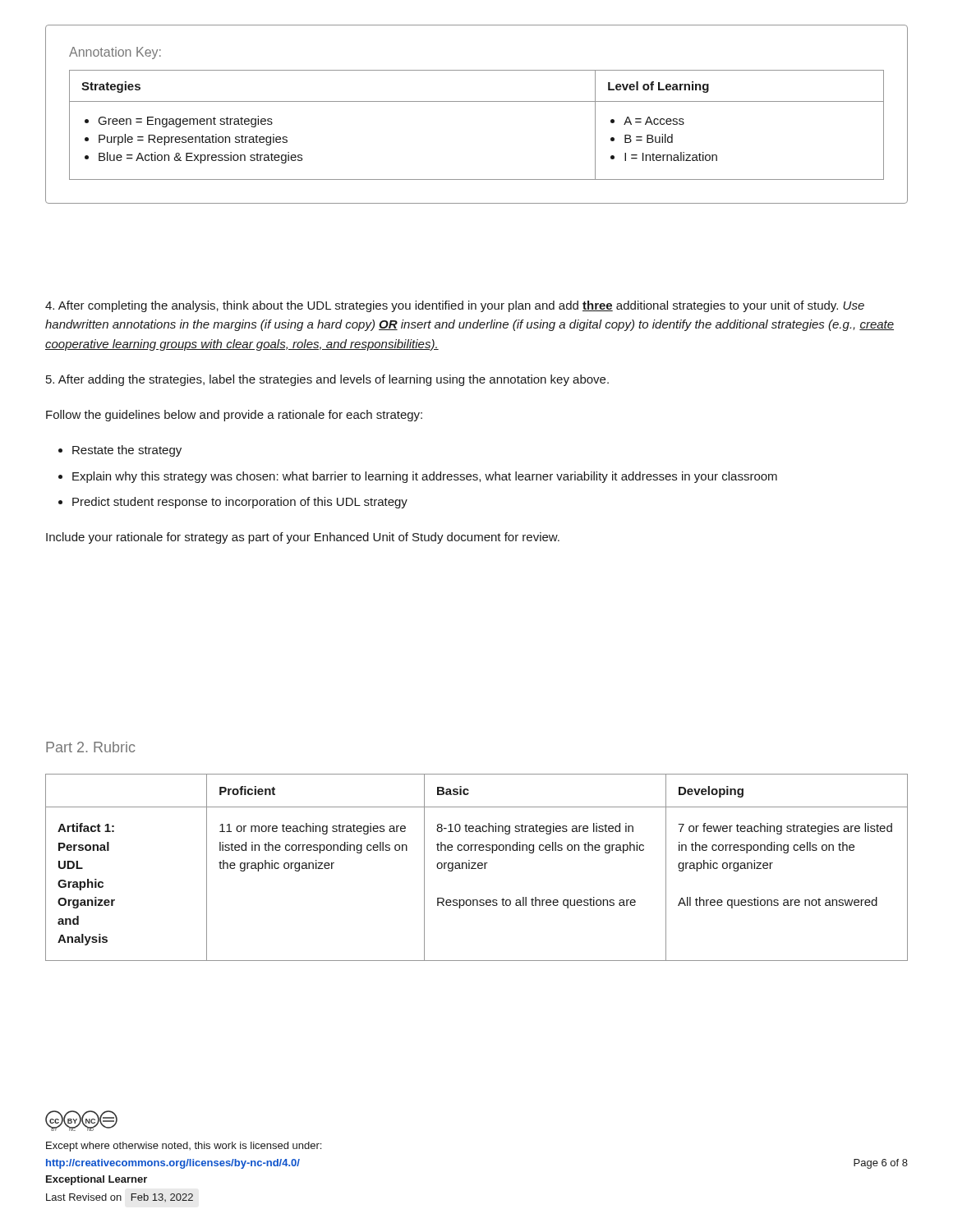Click on the table containing "A = Access"
Screen dimensions: 1232x953
476,125
